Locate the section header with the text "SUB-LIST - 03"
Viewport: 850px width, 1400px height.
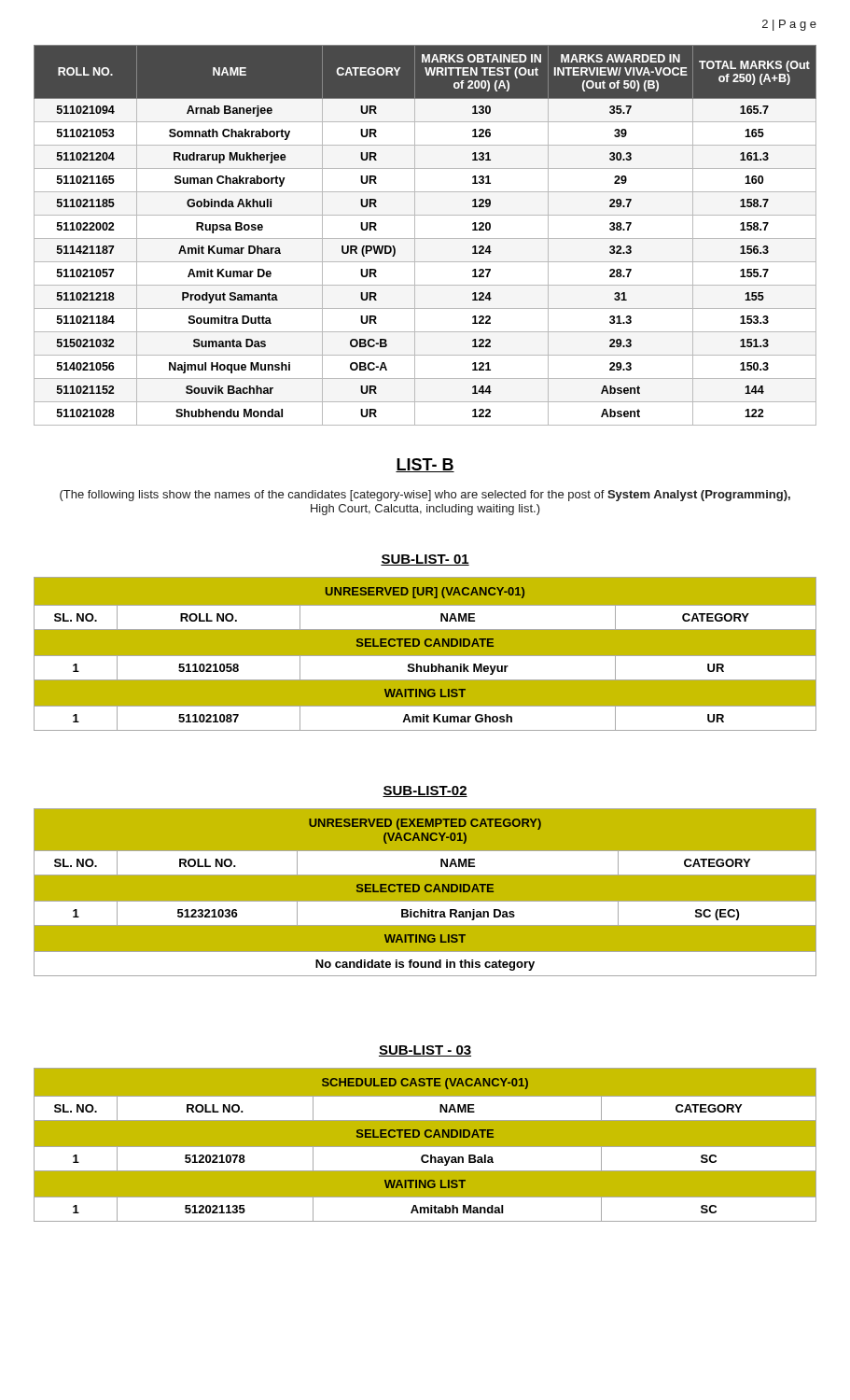(425, 1050)
